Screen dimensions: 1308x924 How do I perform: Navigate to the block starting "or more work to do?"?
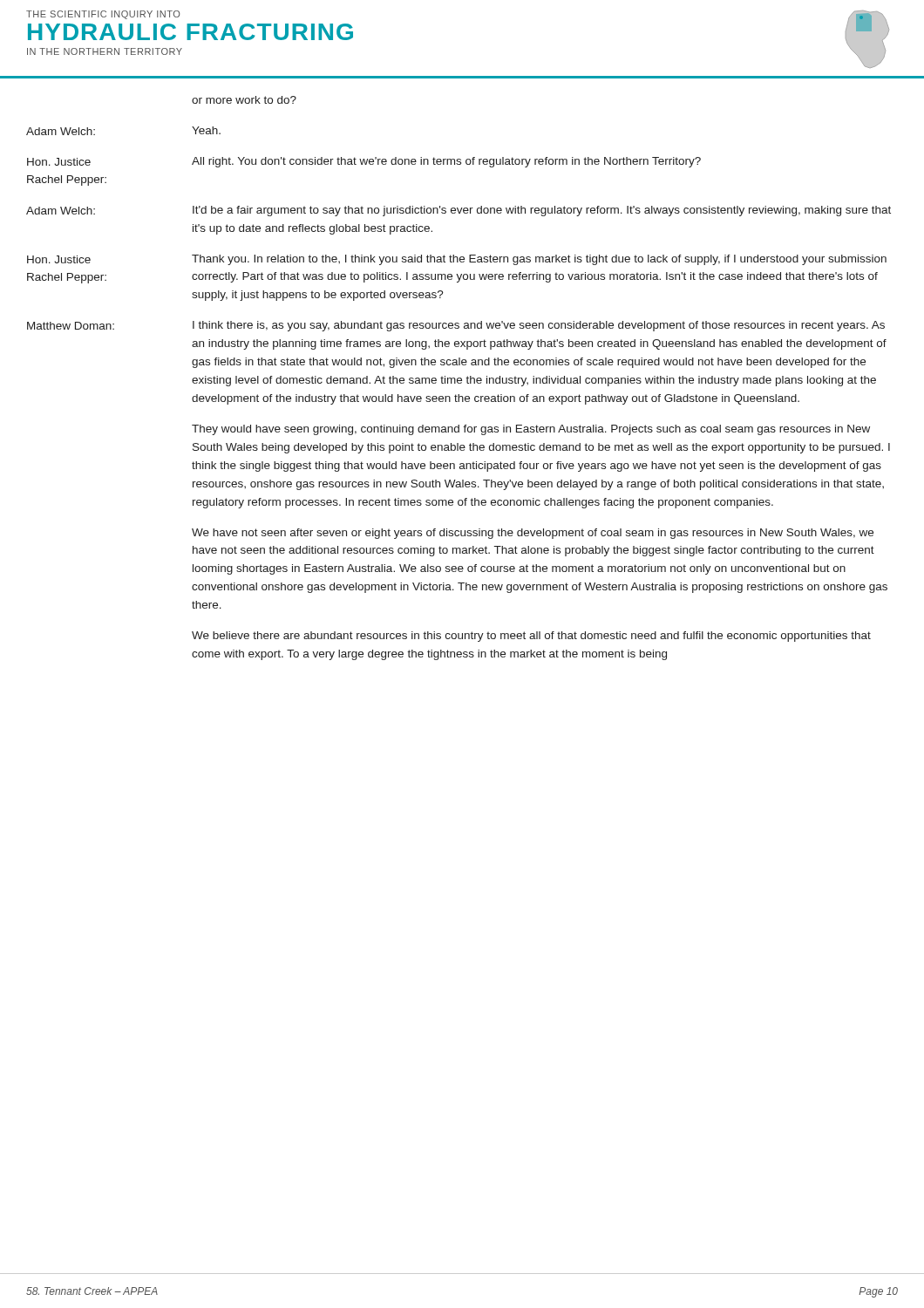point(244,100)
